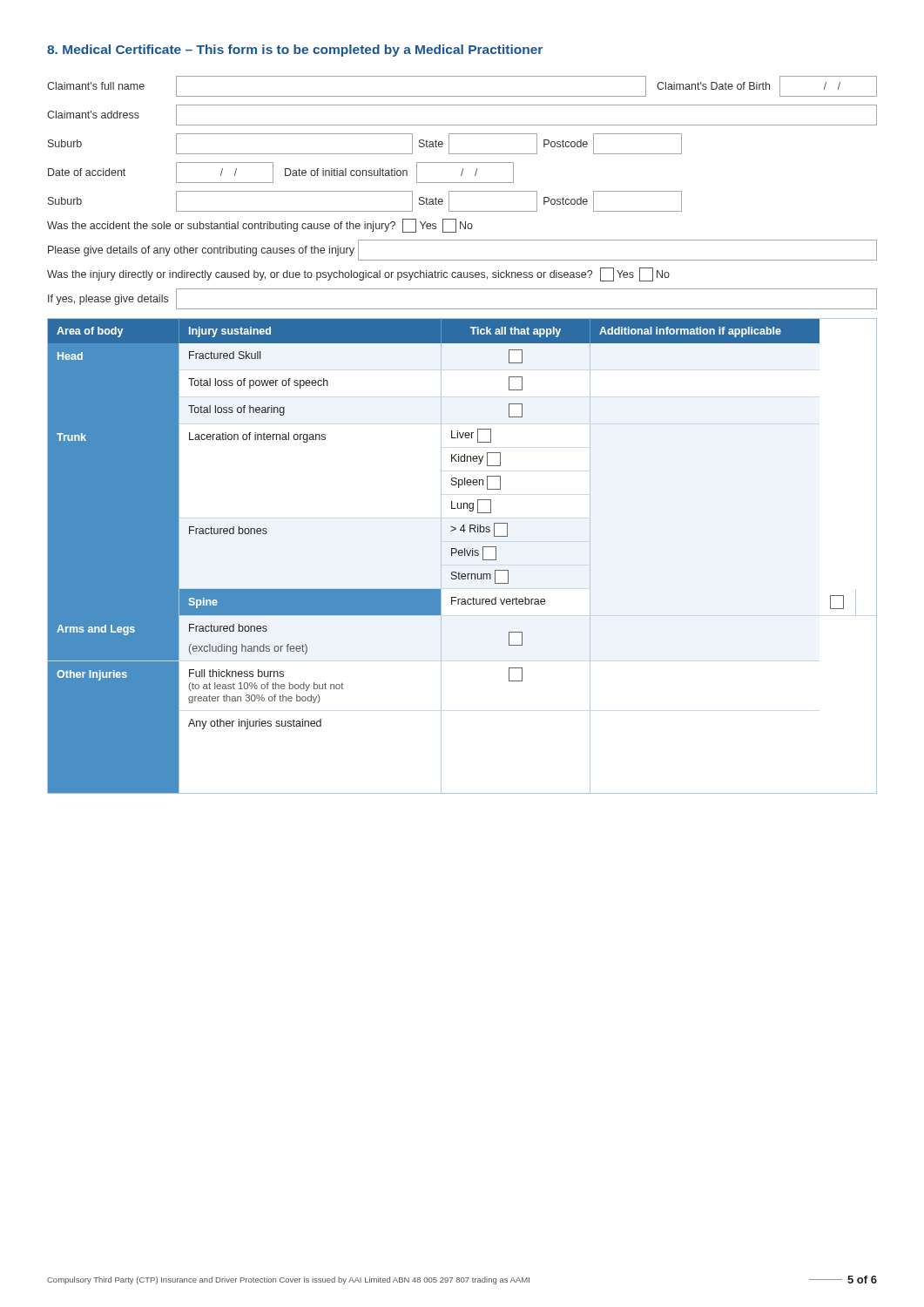The width and height of the screenshot is (924, 1307).
Task: Click on the block starting "Was the injury directly or indirectly caused by,"
Action: pyautogui.click(x=358, y=274)
